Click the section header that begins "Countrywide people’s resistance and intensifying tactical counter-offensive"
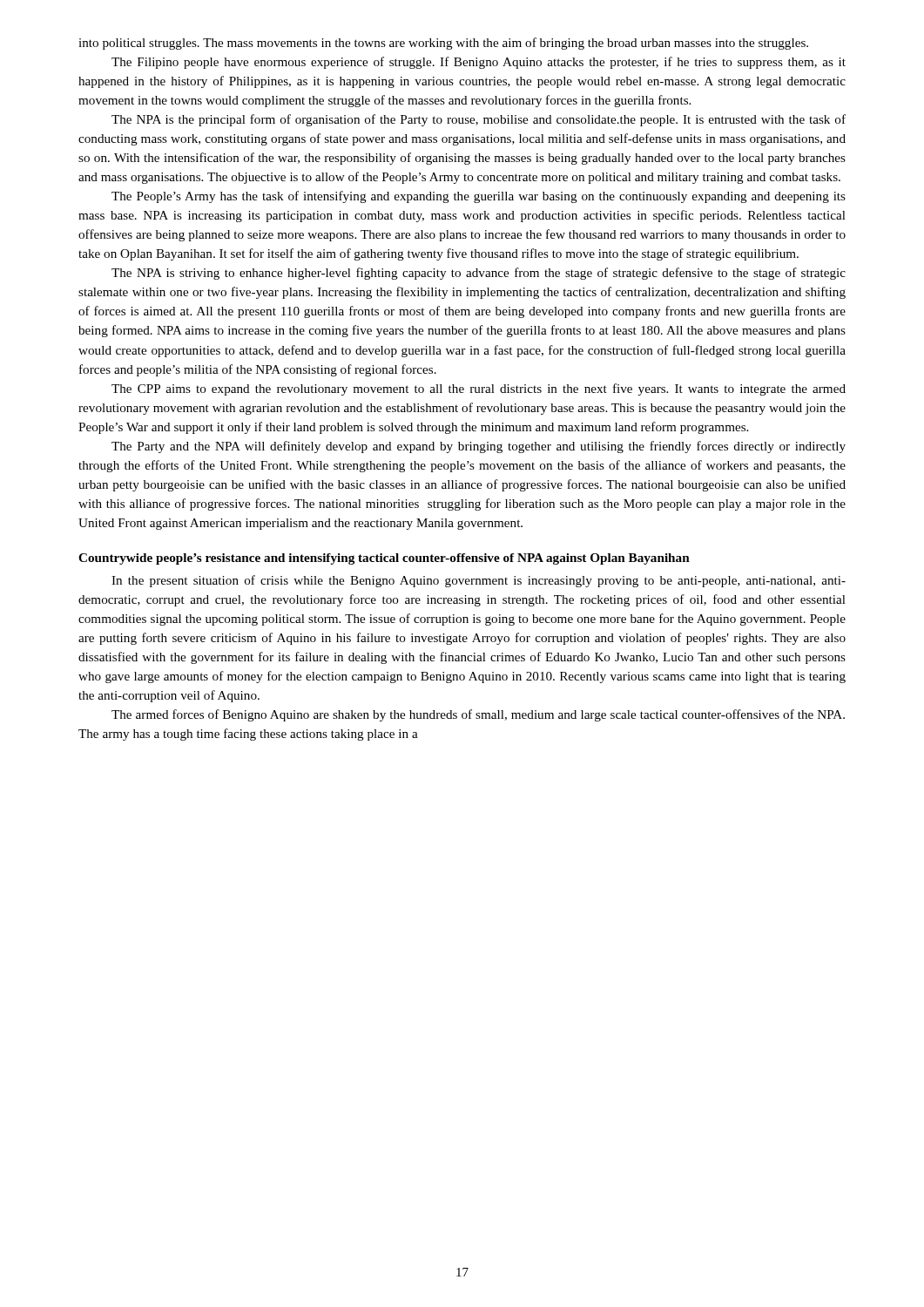 (x=462, y=558)
